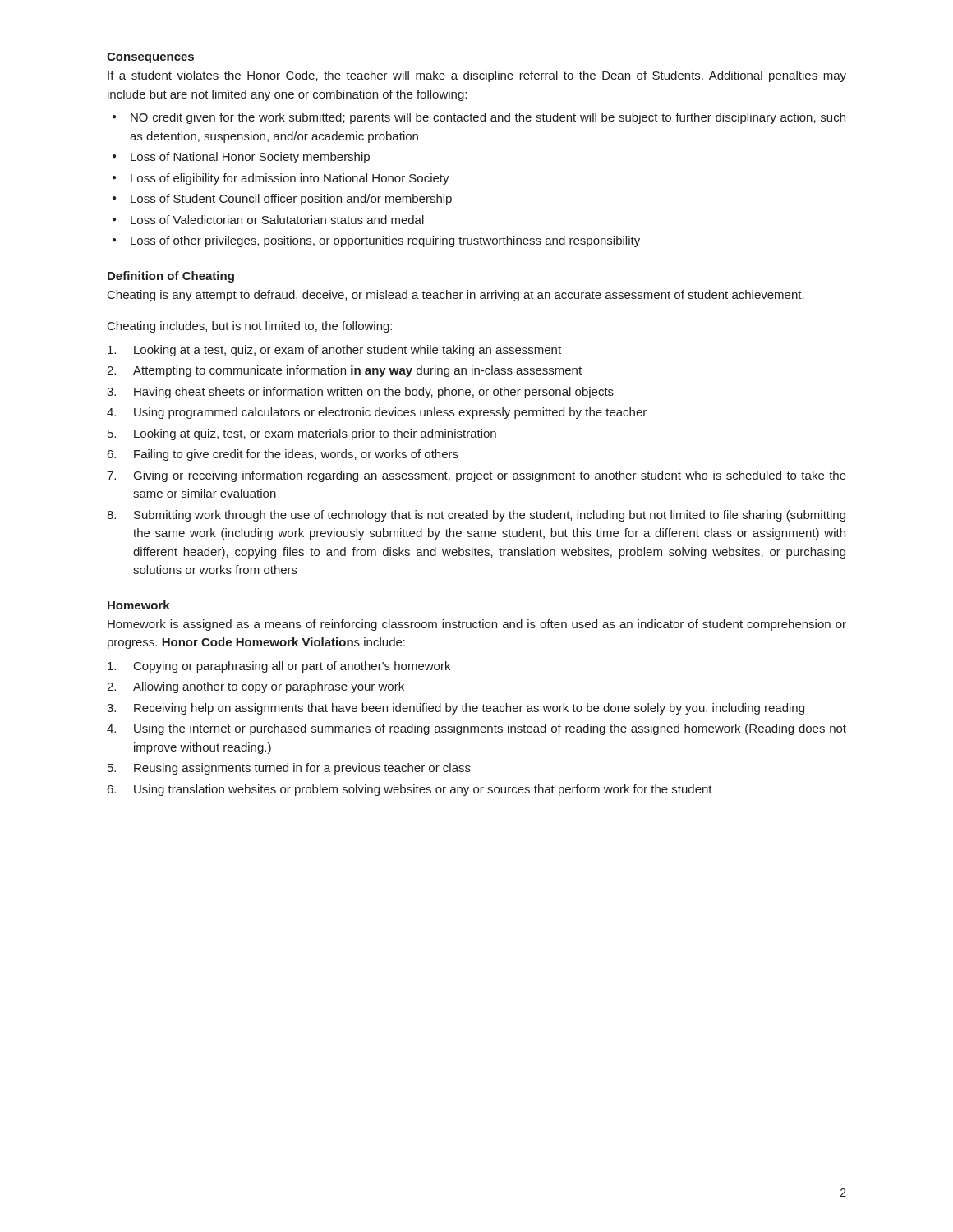Viewport: 953px width, 1232px height.
Task: Navigate to the text block starting "NO credit given"
Action: [x=488, y=126]
